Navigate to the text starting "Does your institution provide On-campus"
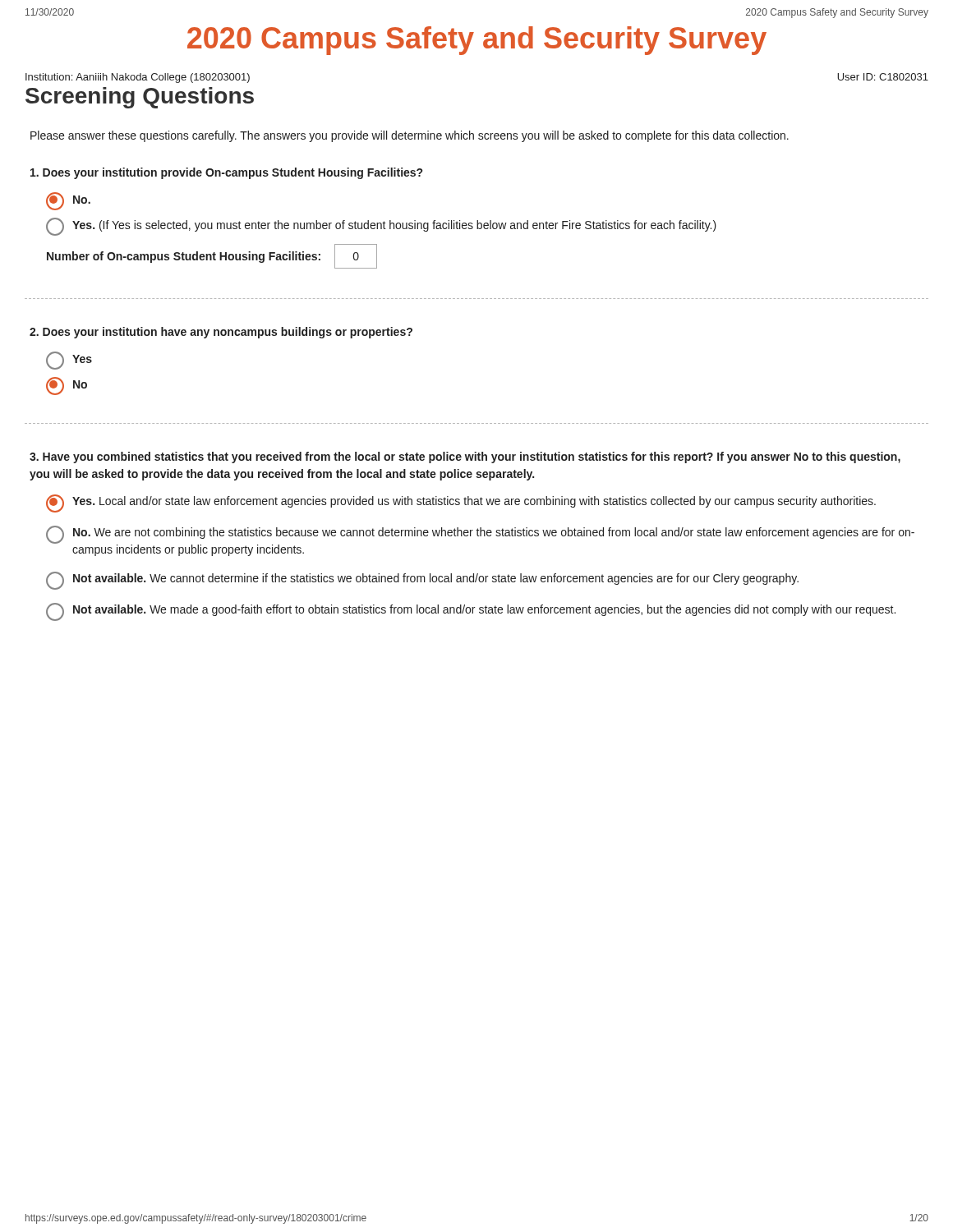This screenshot has width=953, height=1232. pos(226,172)
